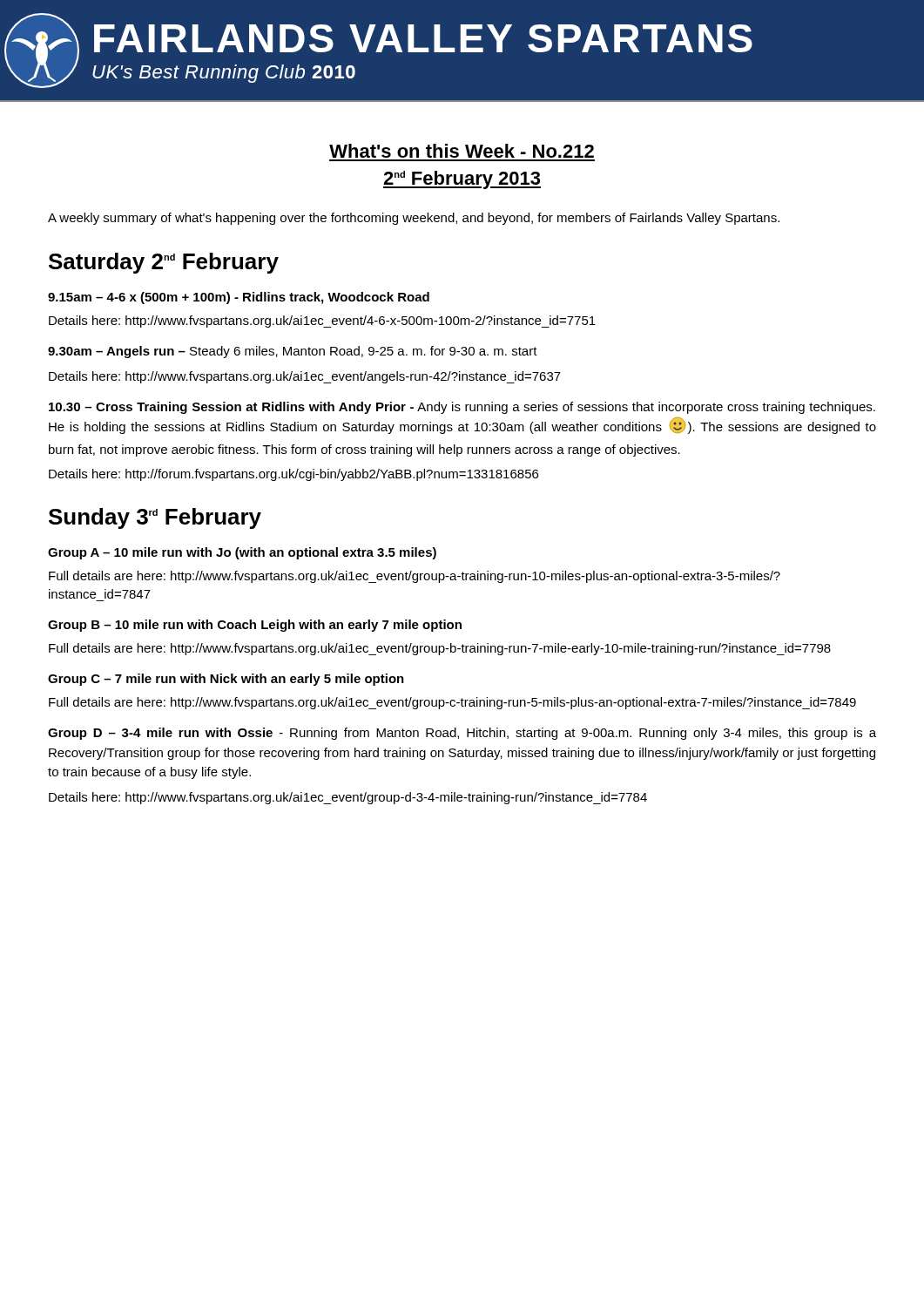Find the region starting "30am – Angels run – Steady 6 miles,"
Viewport: 924px width, 1307px height.
pos(292,351)
